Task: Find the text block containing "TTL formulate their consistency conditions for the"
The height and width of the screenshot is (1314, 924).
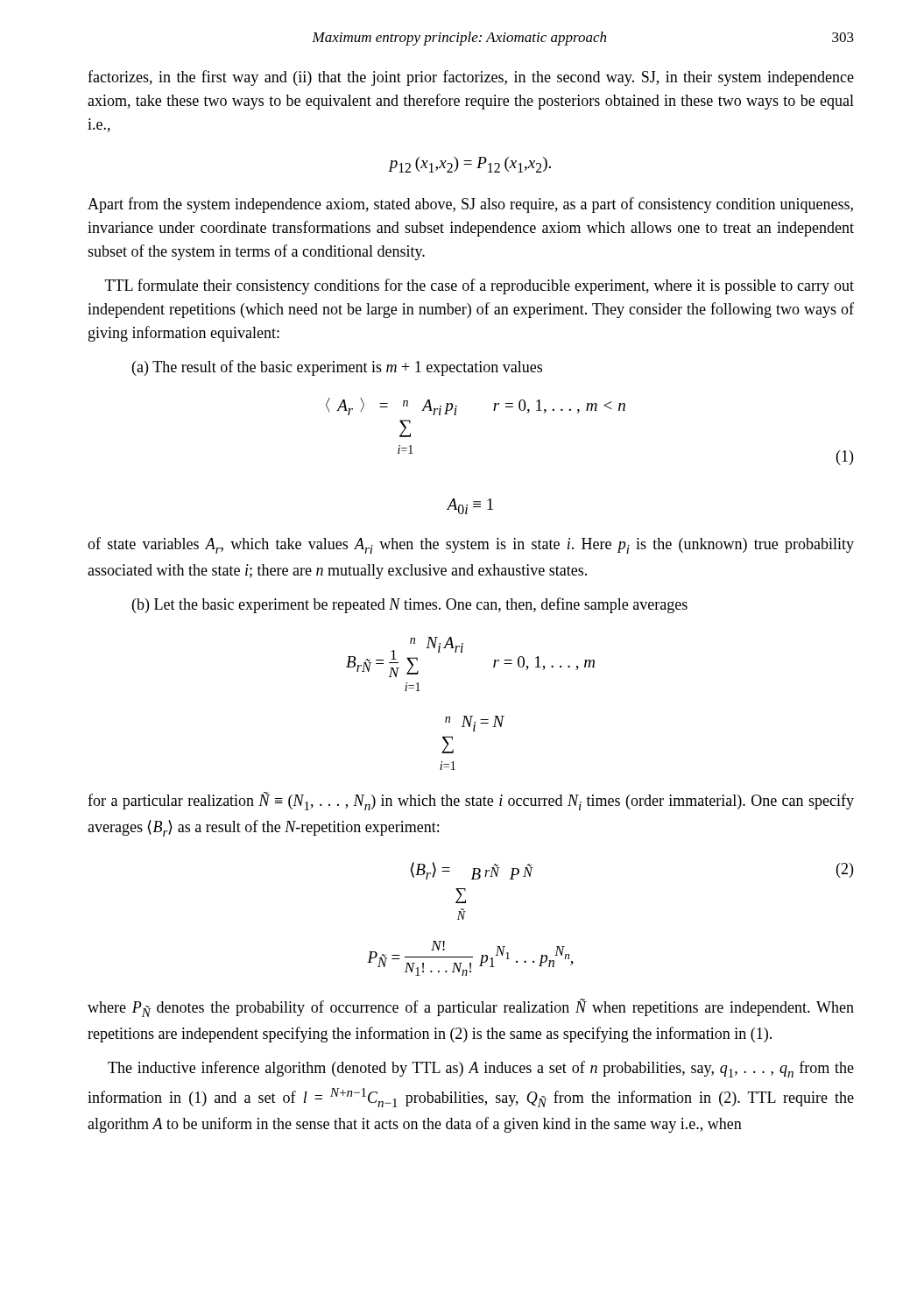Action: [x=471, y=309]
